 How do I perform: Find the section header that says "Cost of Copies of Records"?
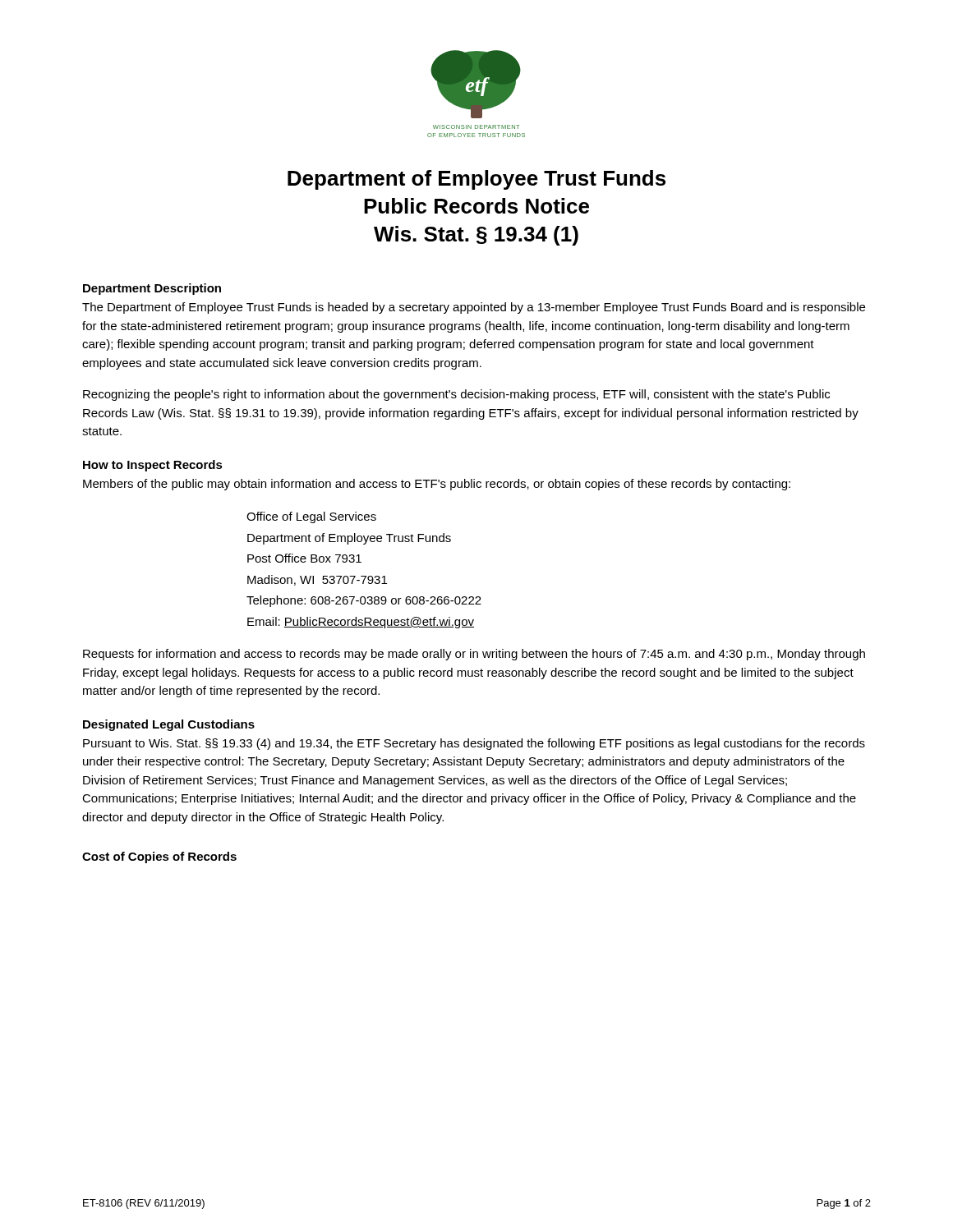click(160, 857)
